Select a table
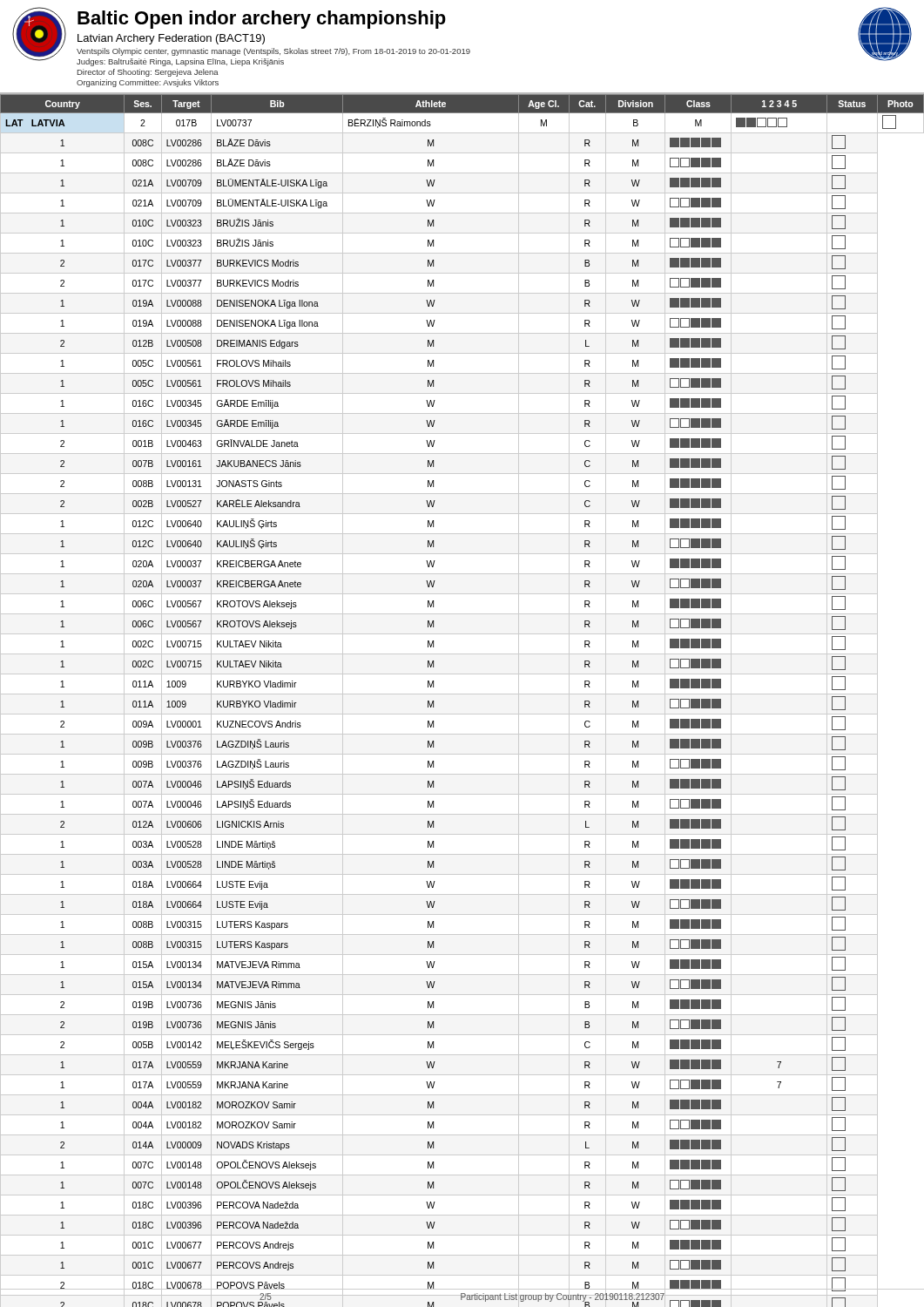 pos(462,701)
